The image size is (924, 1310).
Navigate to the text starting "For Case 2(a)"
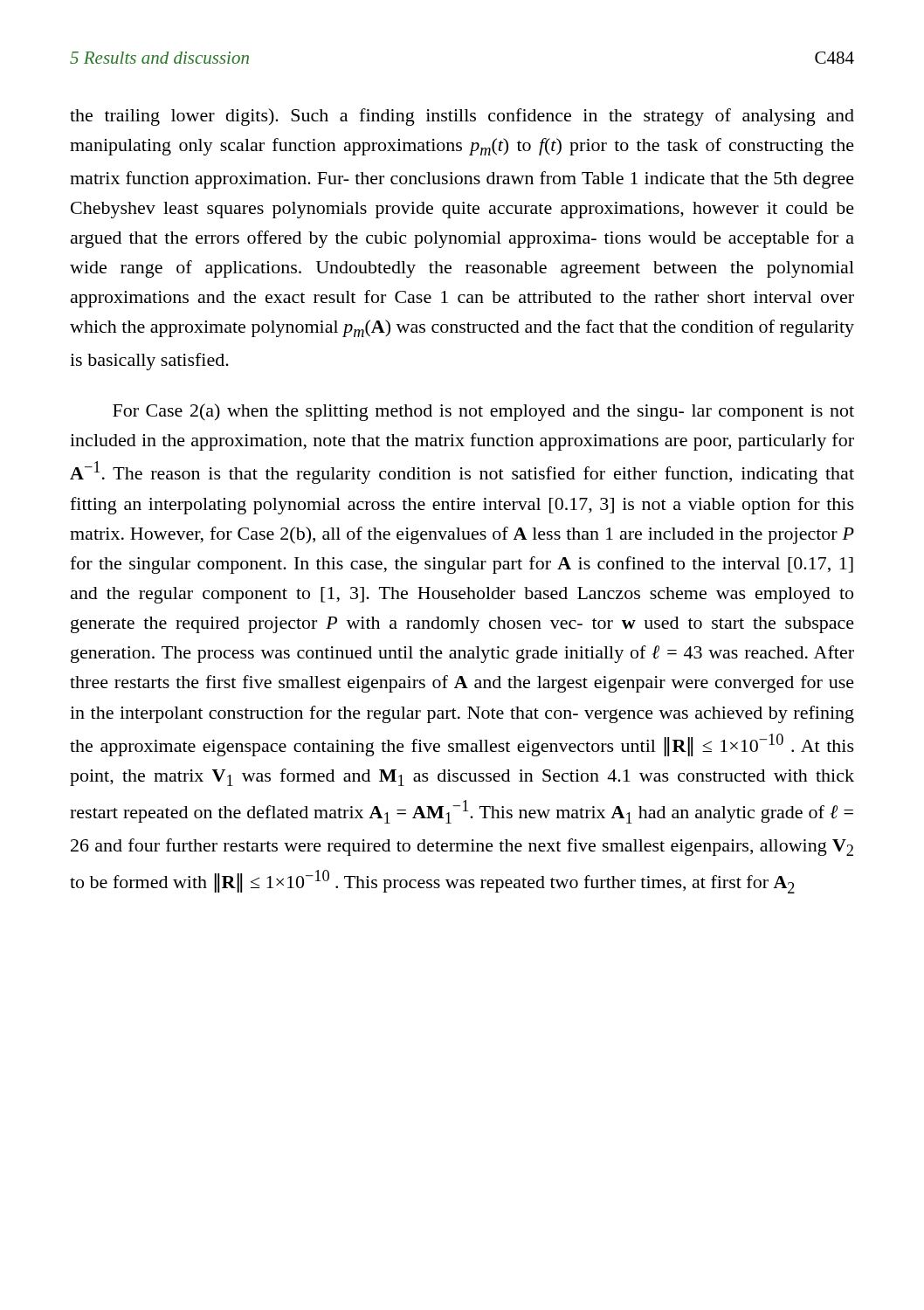click(462, 648)
